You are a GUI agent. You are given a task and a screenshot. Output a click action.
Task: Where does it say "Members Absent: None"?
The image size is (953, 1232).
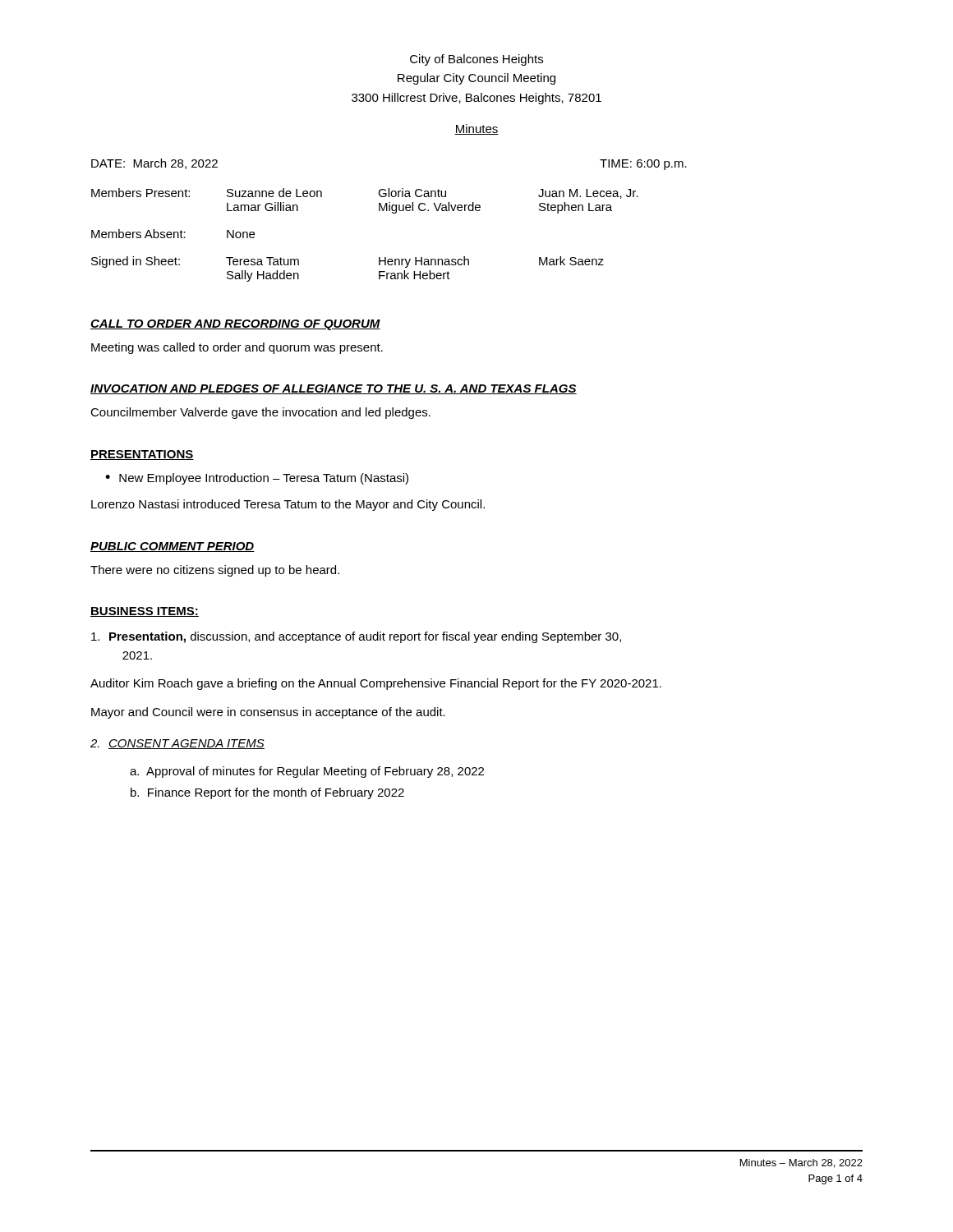[x=173, y=234]
